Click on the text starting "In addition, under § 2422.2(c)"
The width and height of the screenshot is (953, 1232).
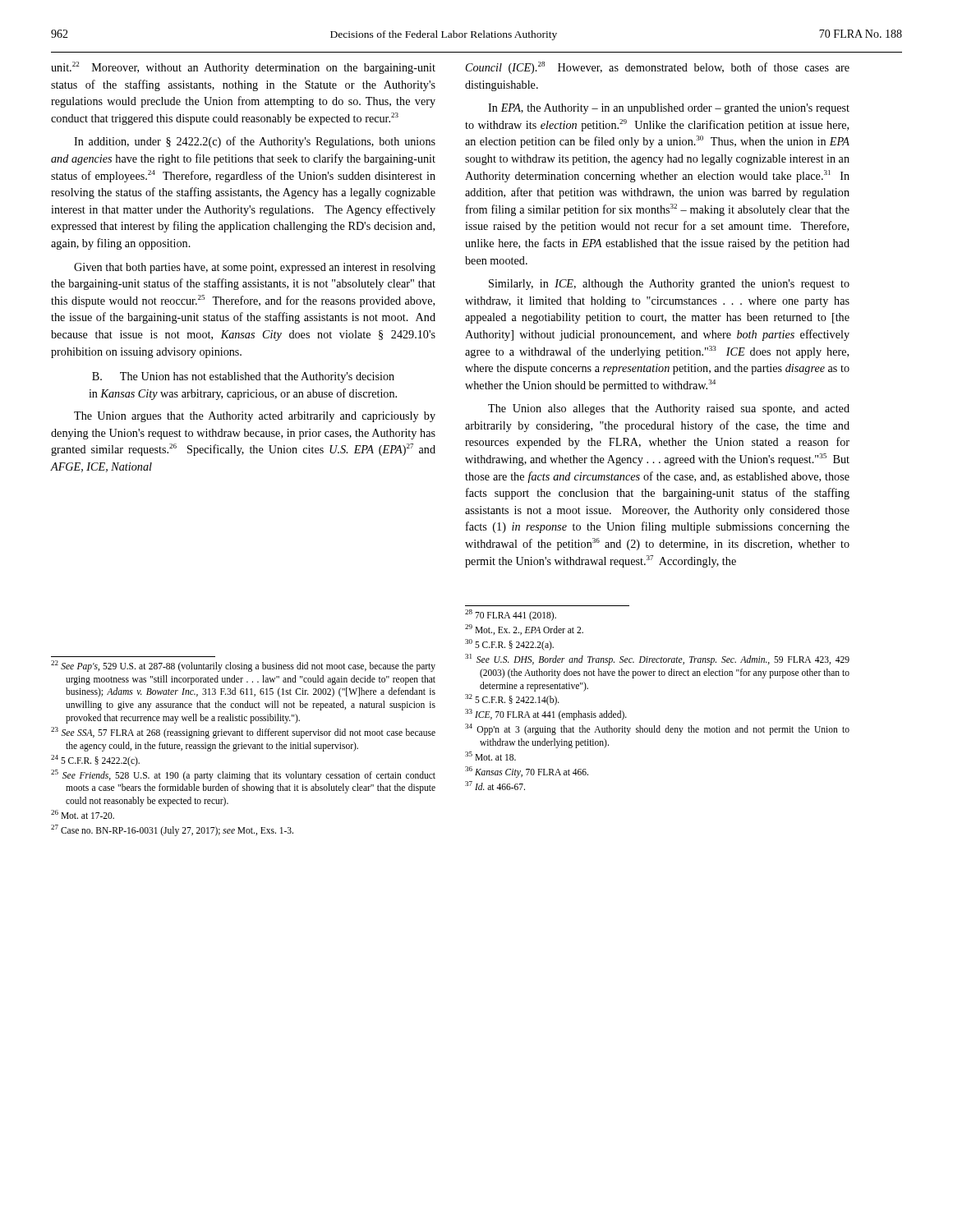(x=243, y=192)
